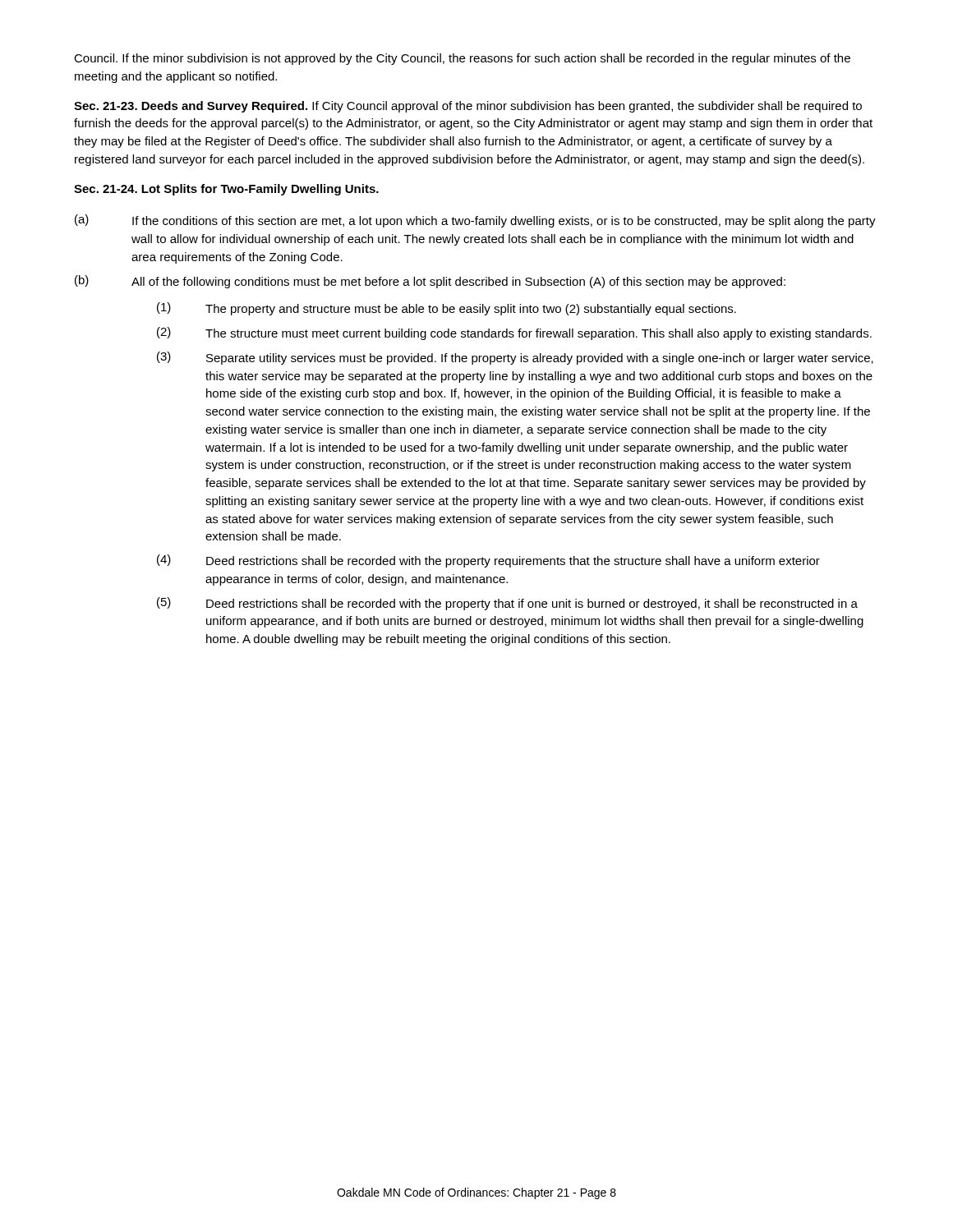The image size is (953, 1232).
Task: Click the passage that begins "Council. If the"
Action: coord(476,67)
